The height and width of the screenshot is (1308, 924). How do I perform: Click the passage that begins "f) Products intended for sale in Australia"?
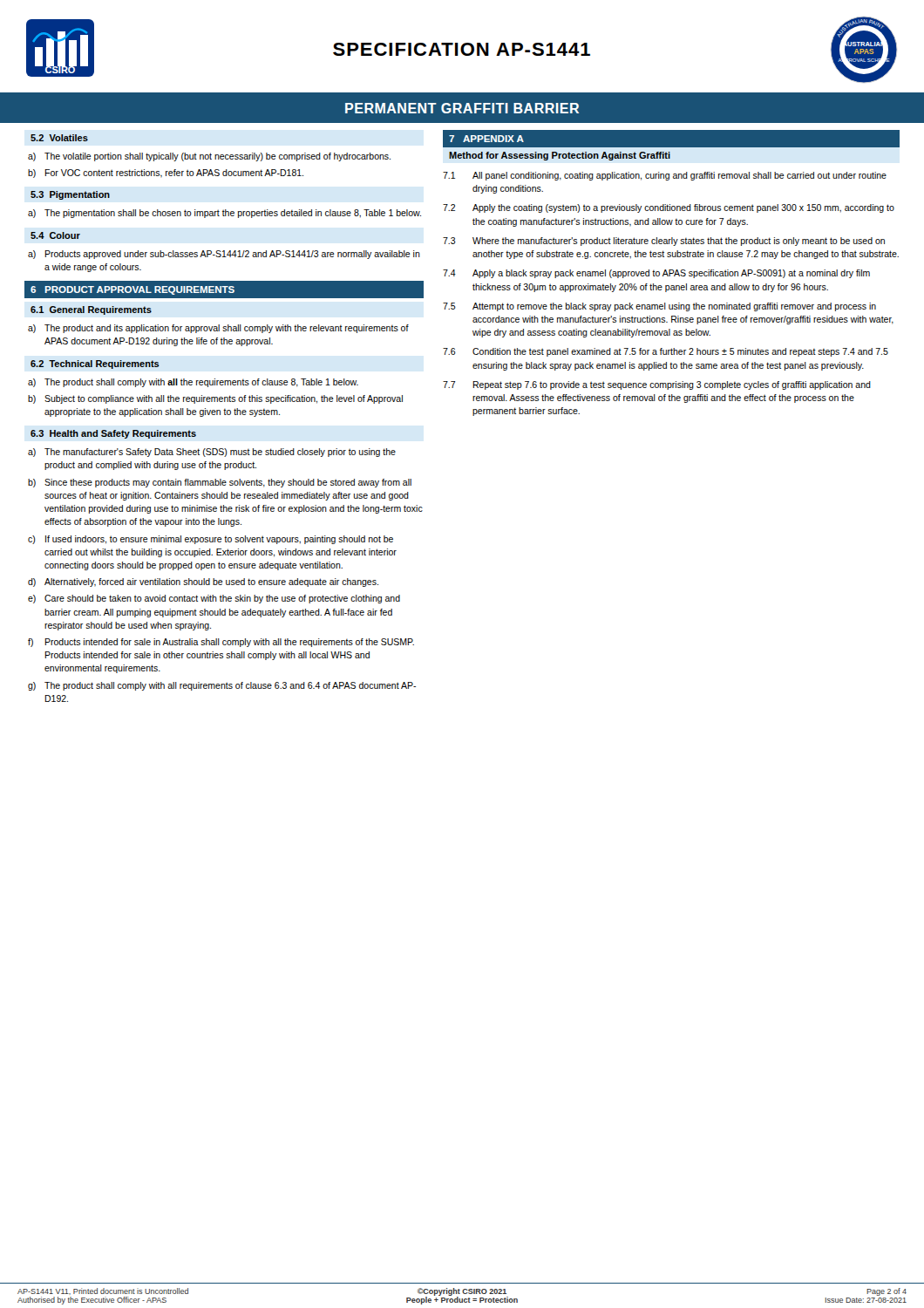tap(226, 656)
